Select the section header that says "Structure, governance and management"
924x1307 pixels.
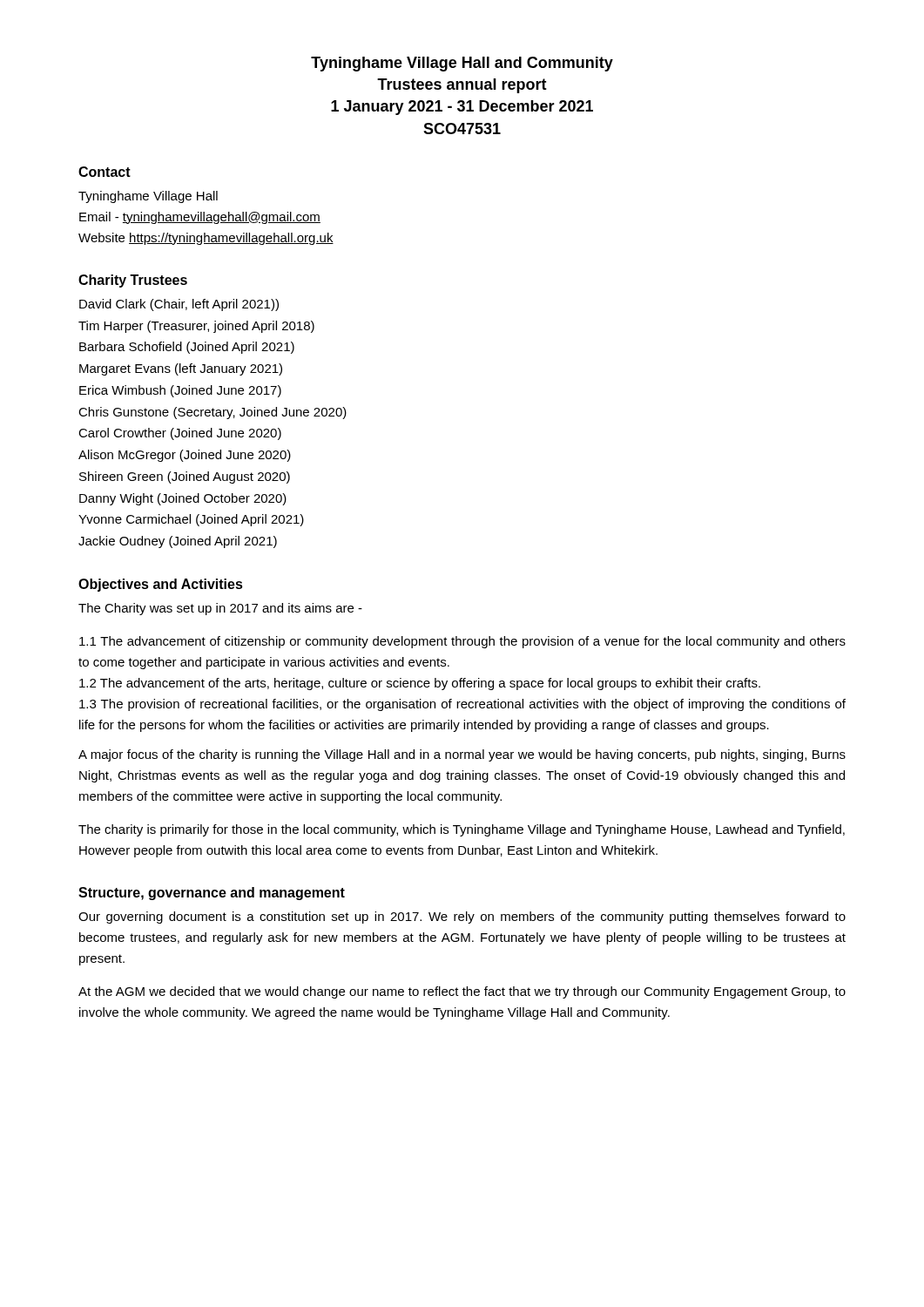(x=212, y=892)
